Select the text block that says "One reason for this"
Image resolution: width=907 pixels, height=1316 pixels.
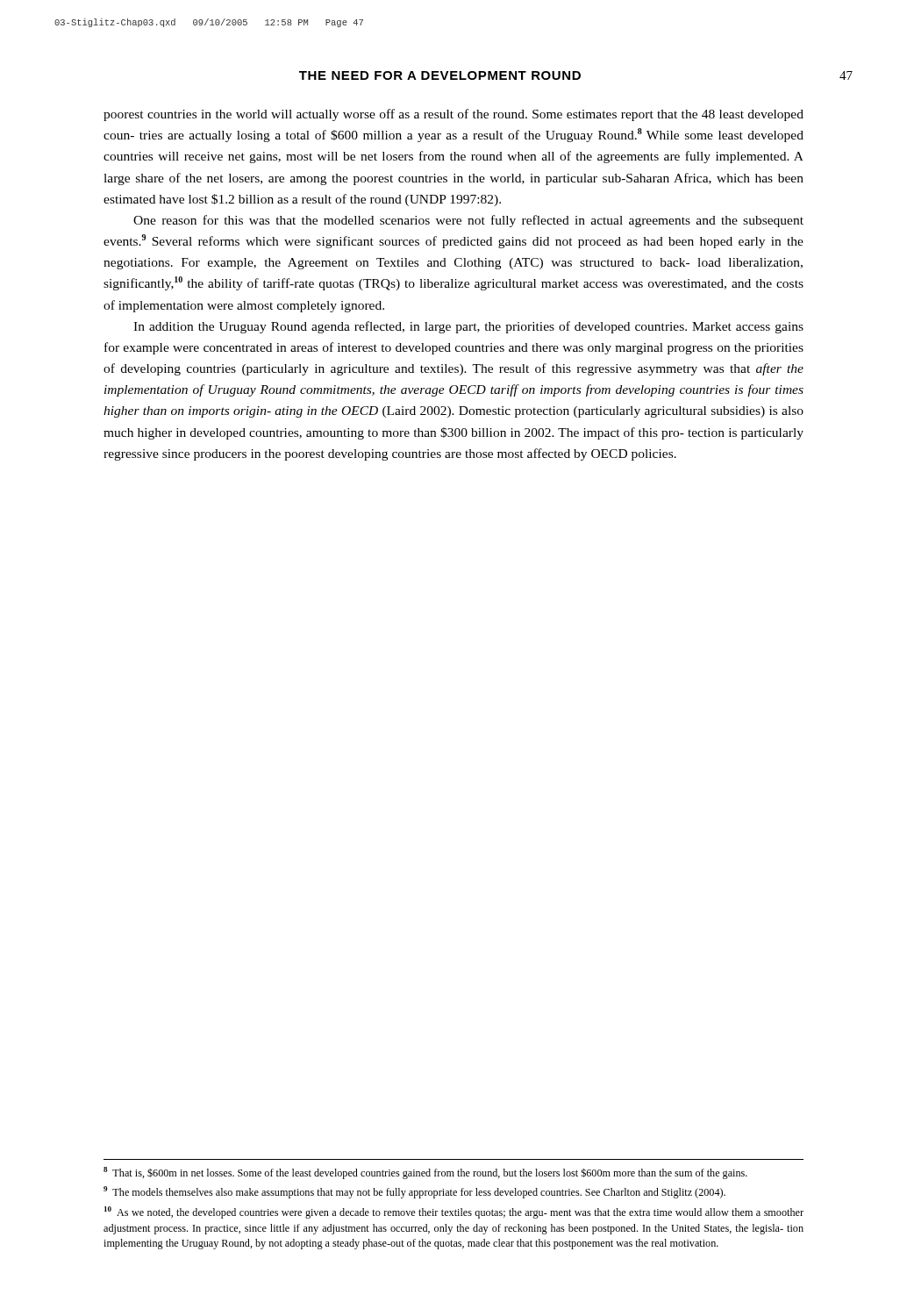pyautogui.click(x=454, y=263)
